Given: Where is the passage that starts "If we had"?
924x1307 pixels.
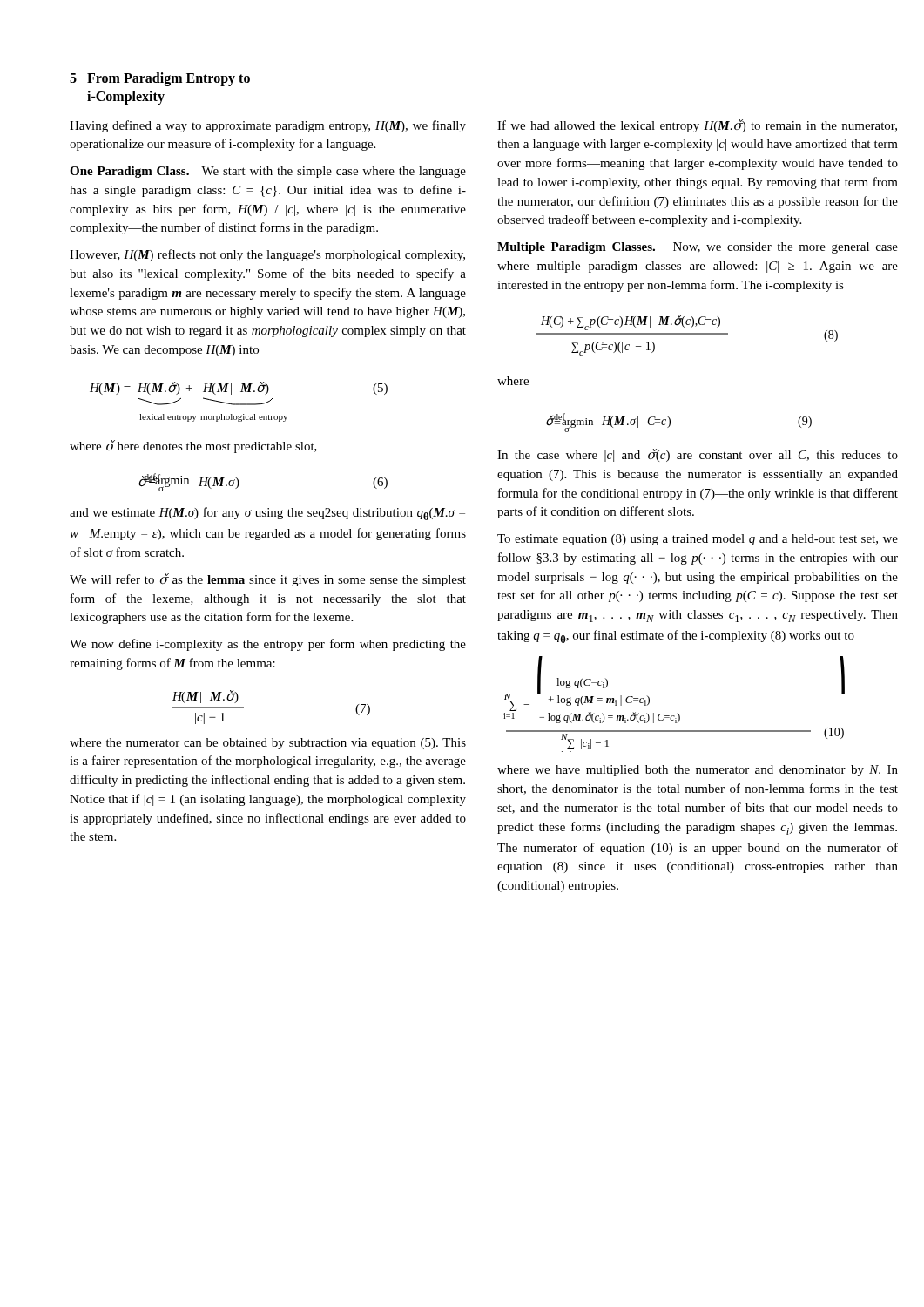Looking at the screenshot, I should [x=698, y=206].
